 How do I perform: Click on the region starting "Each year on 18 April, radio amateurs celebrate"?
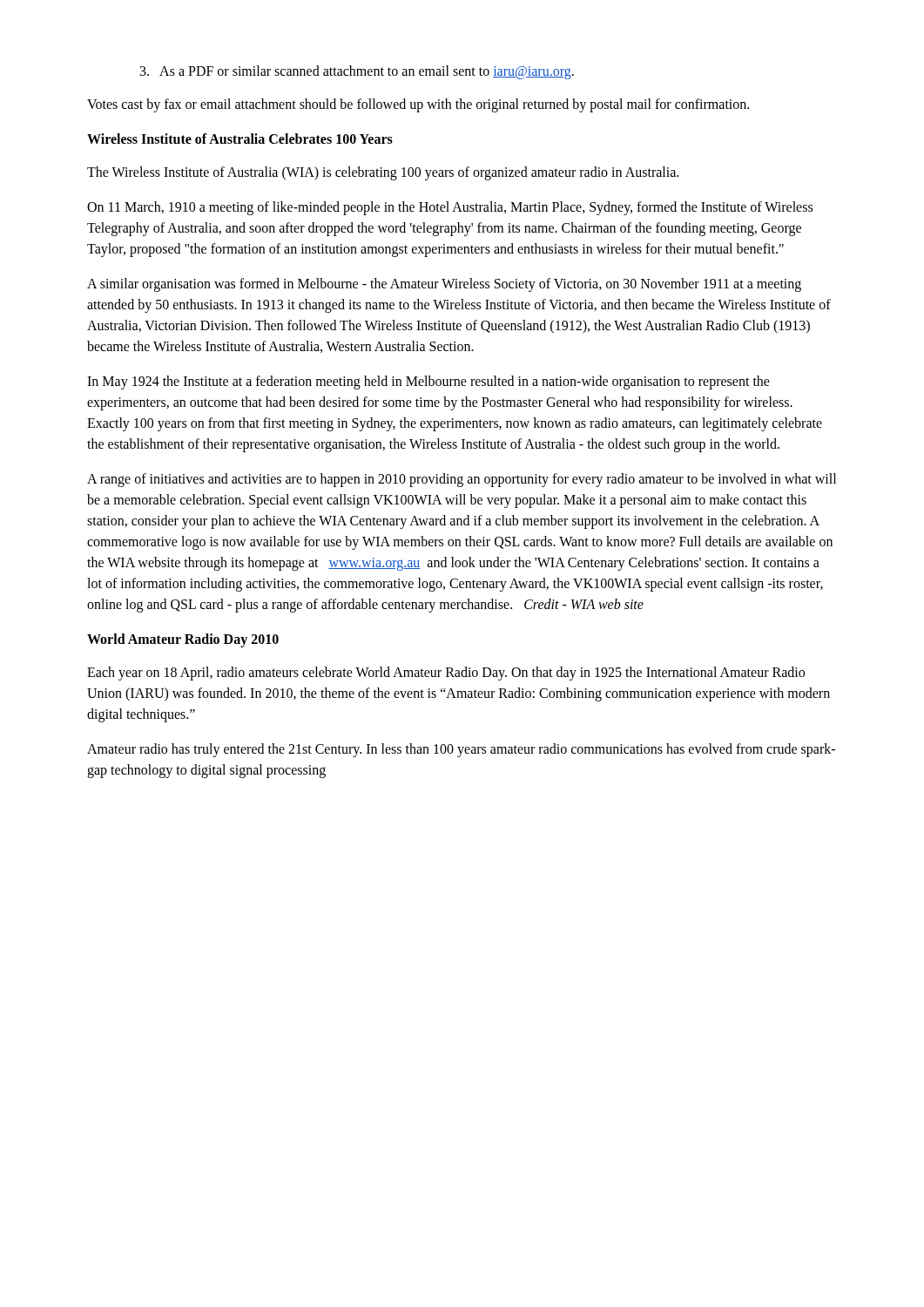459,693
